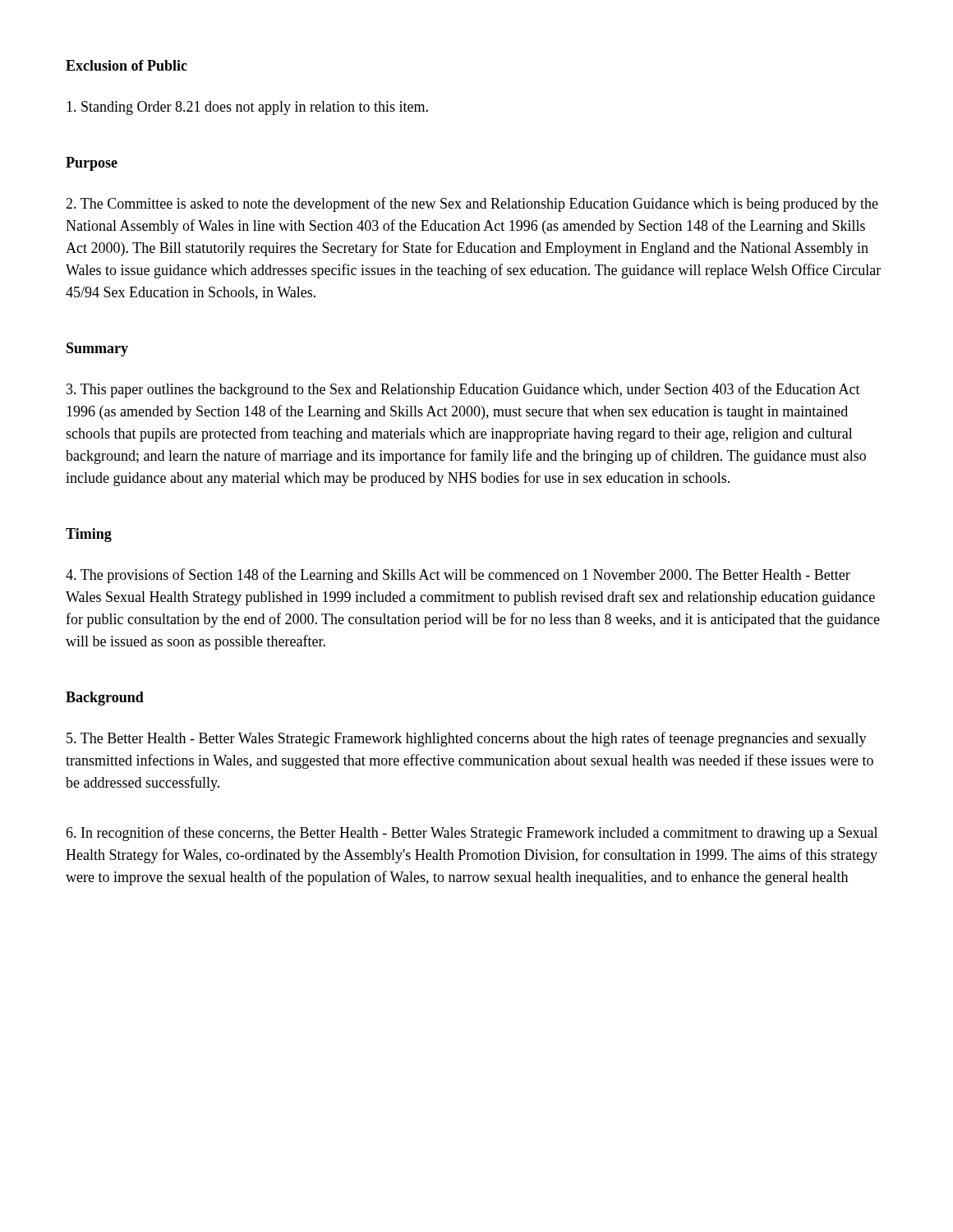Select the section header with the text "Exclusion of Public"
953x1232 pixels.
pos(127,66)
